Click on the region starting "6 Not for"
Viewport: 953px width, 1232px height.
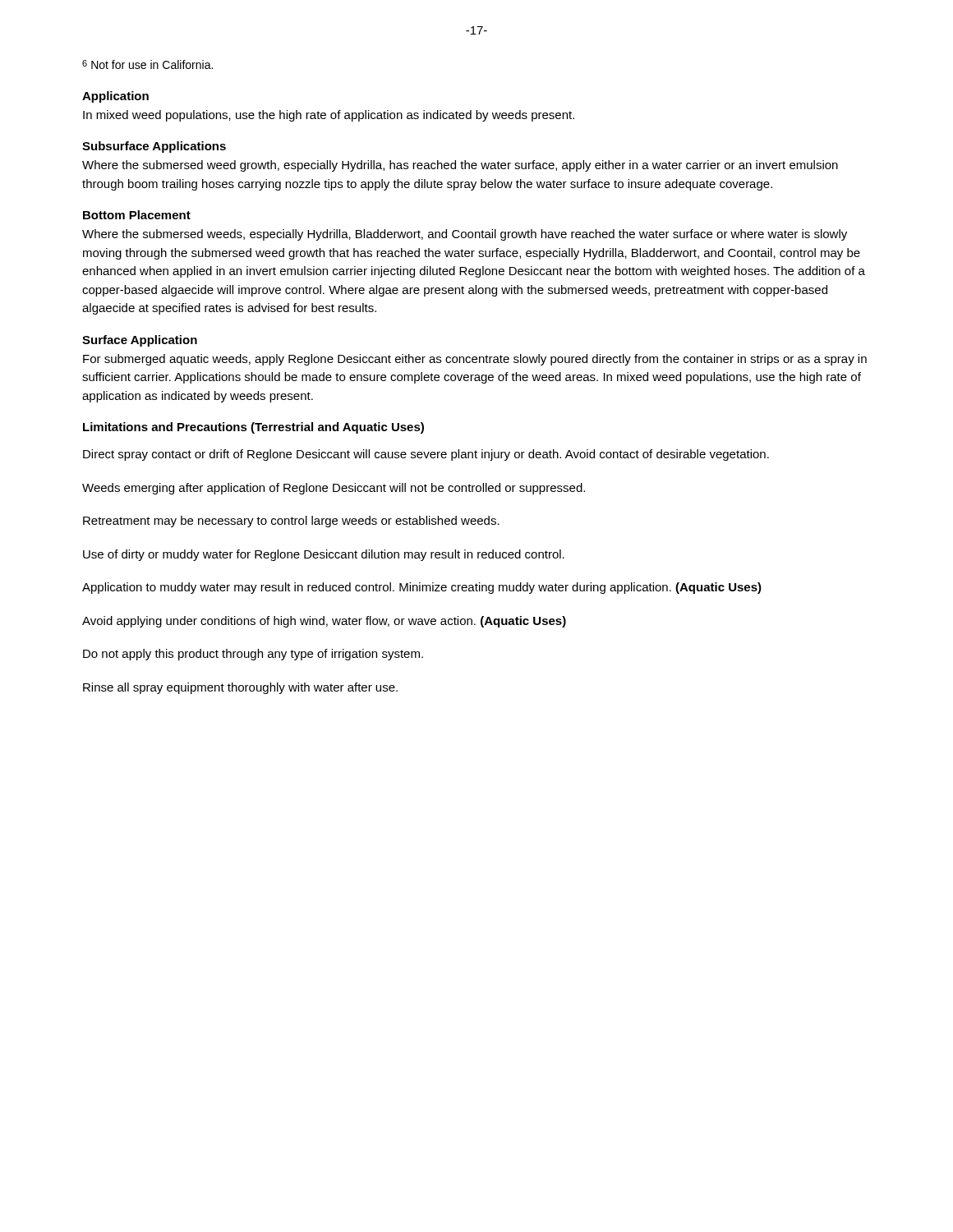[x=148, y=66]
